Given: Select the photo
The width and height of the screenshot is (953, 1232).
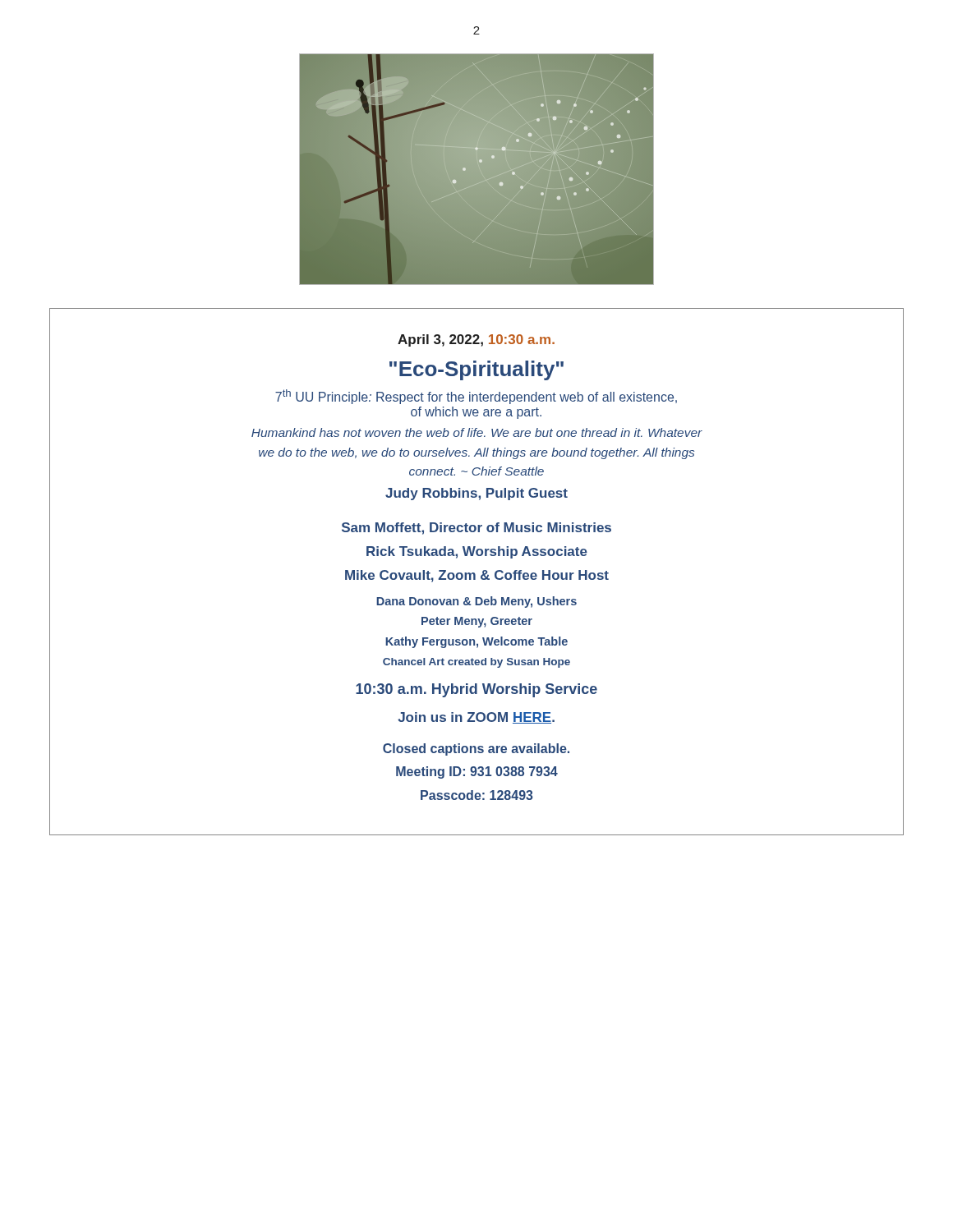Looking at the screenshot, I should [476, 169].
